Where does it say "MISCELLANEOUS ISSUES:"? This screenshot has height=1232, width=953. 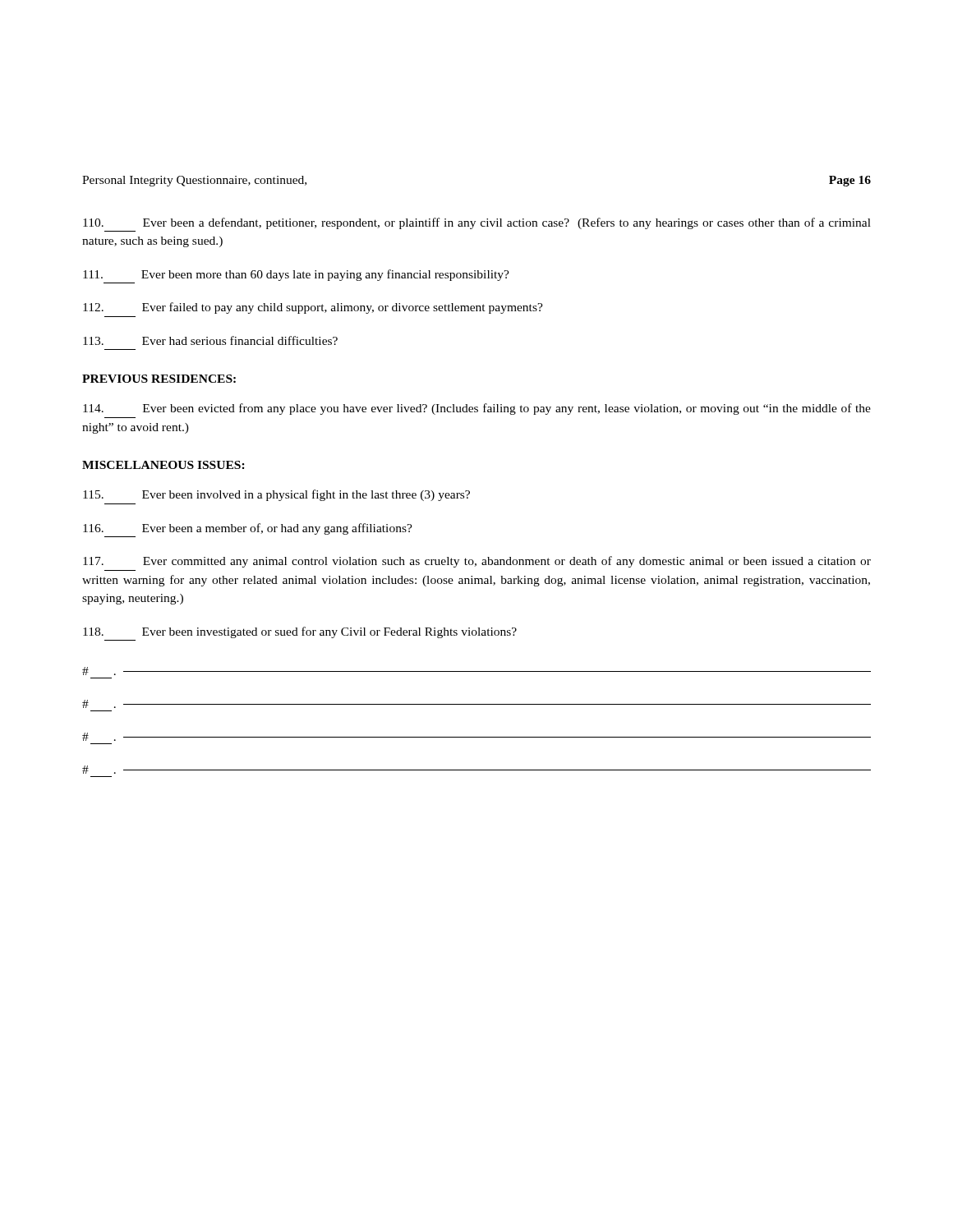(x=164, y=465)
